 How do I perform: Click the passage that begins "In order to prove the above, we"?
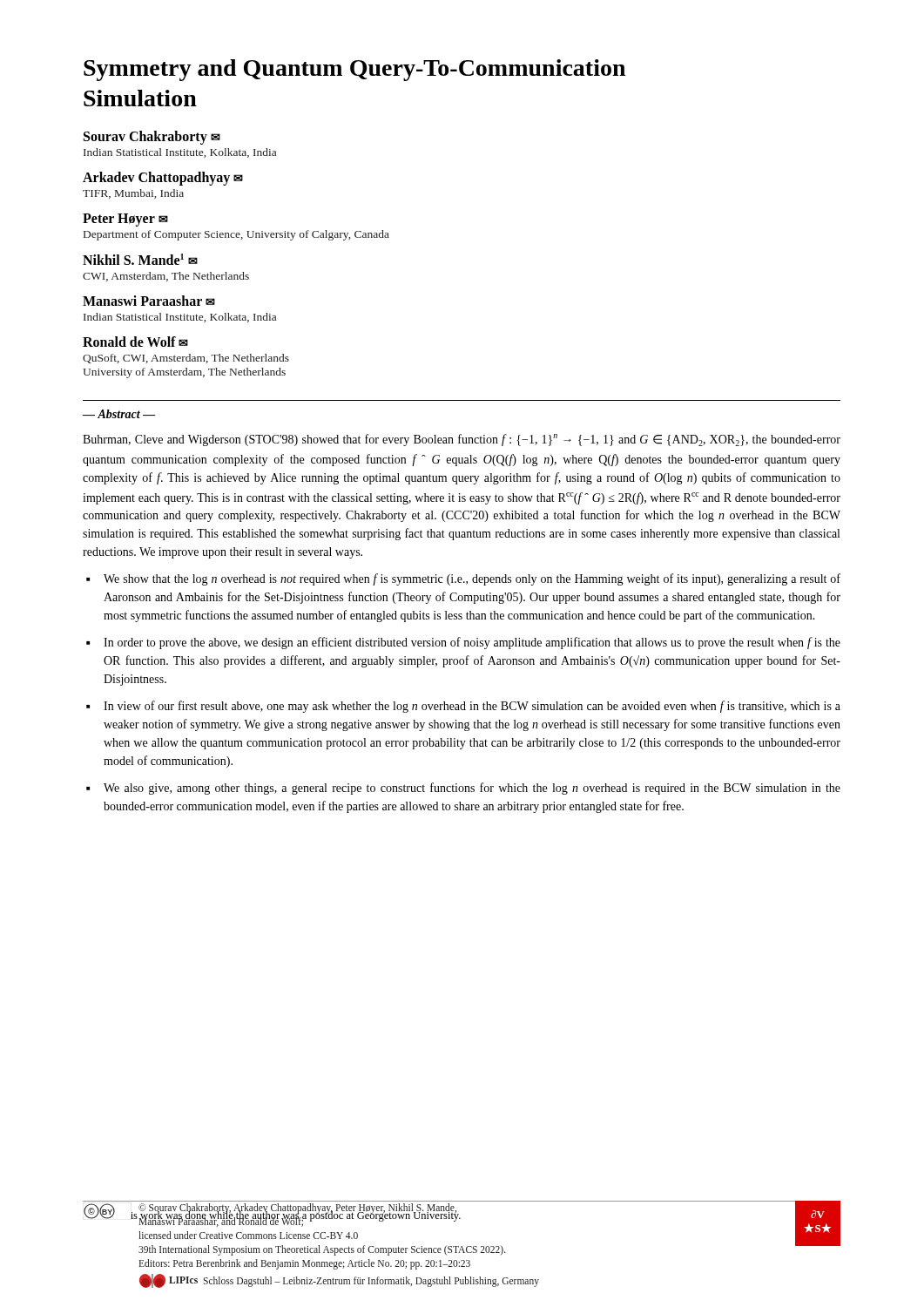pyautogui.click(x=472, y=661)
